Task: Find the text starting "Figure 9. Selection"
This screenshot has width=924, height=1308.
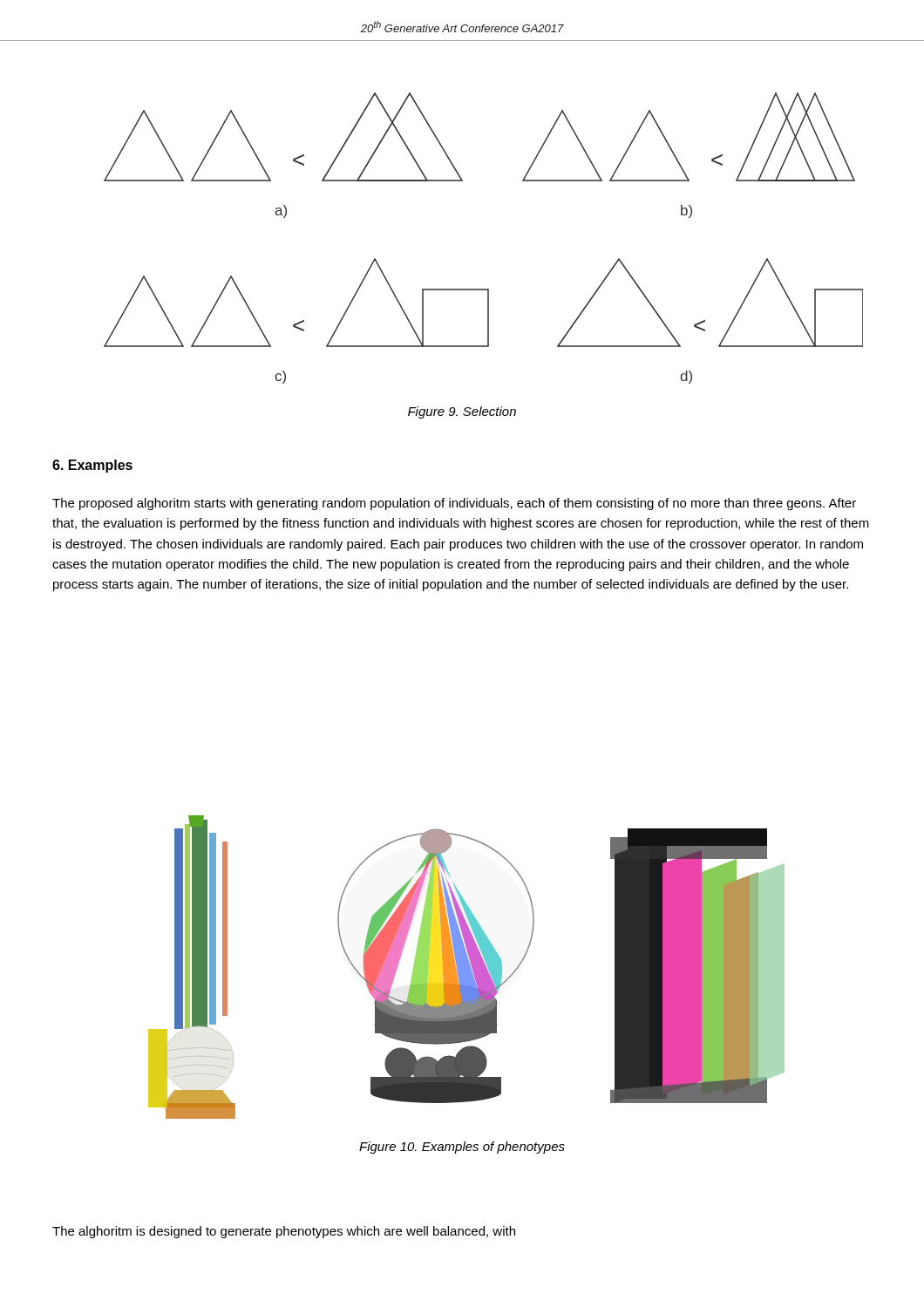Action: tap(462, 411)
